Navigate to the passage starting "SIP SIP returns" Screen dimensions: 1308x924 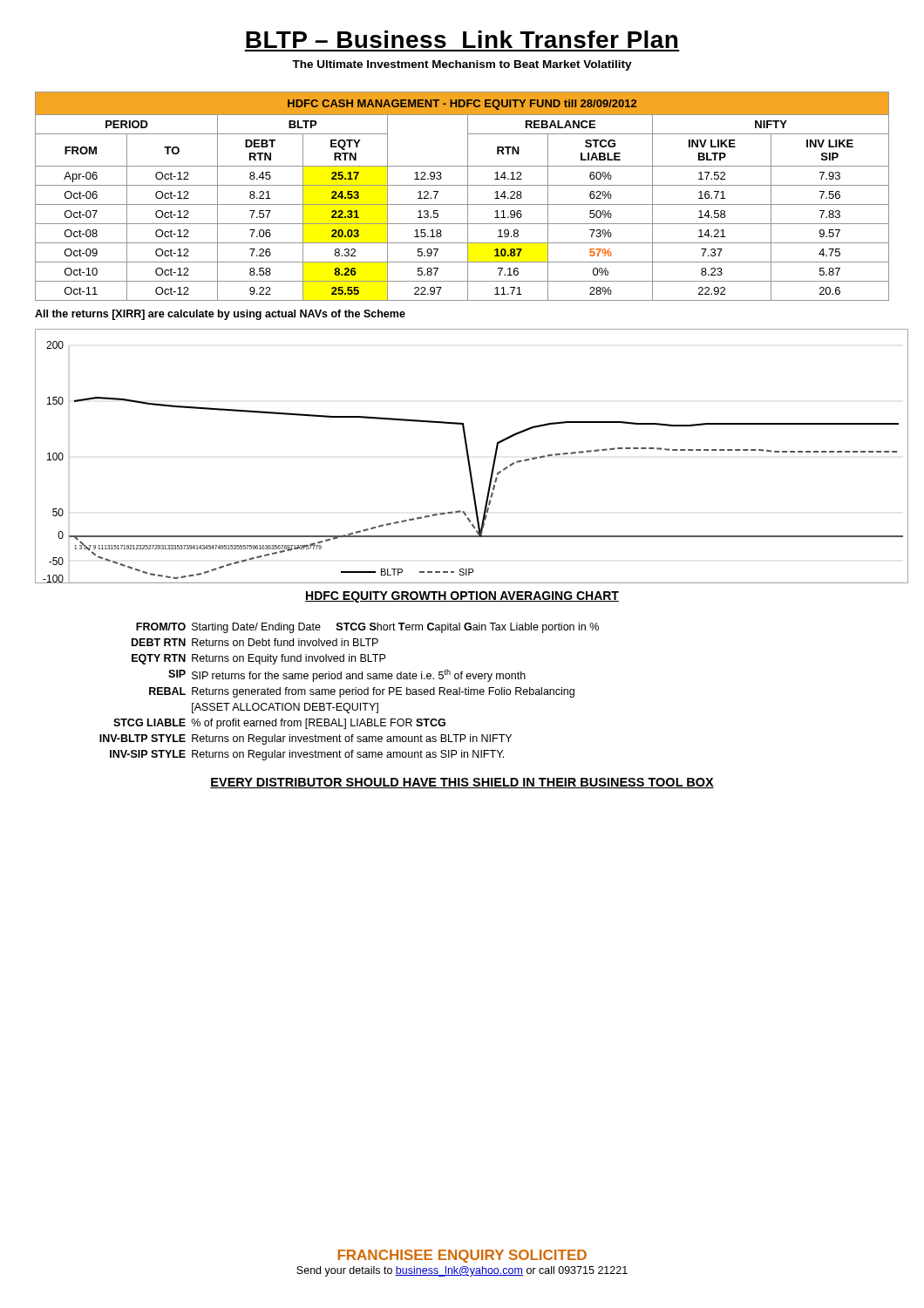point(462,675)
